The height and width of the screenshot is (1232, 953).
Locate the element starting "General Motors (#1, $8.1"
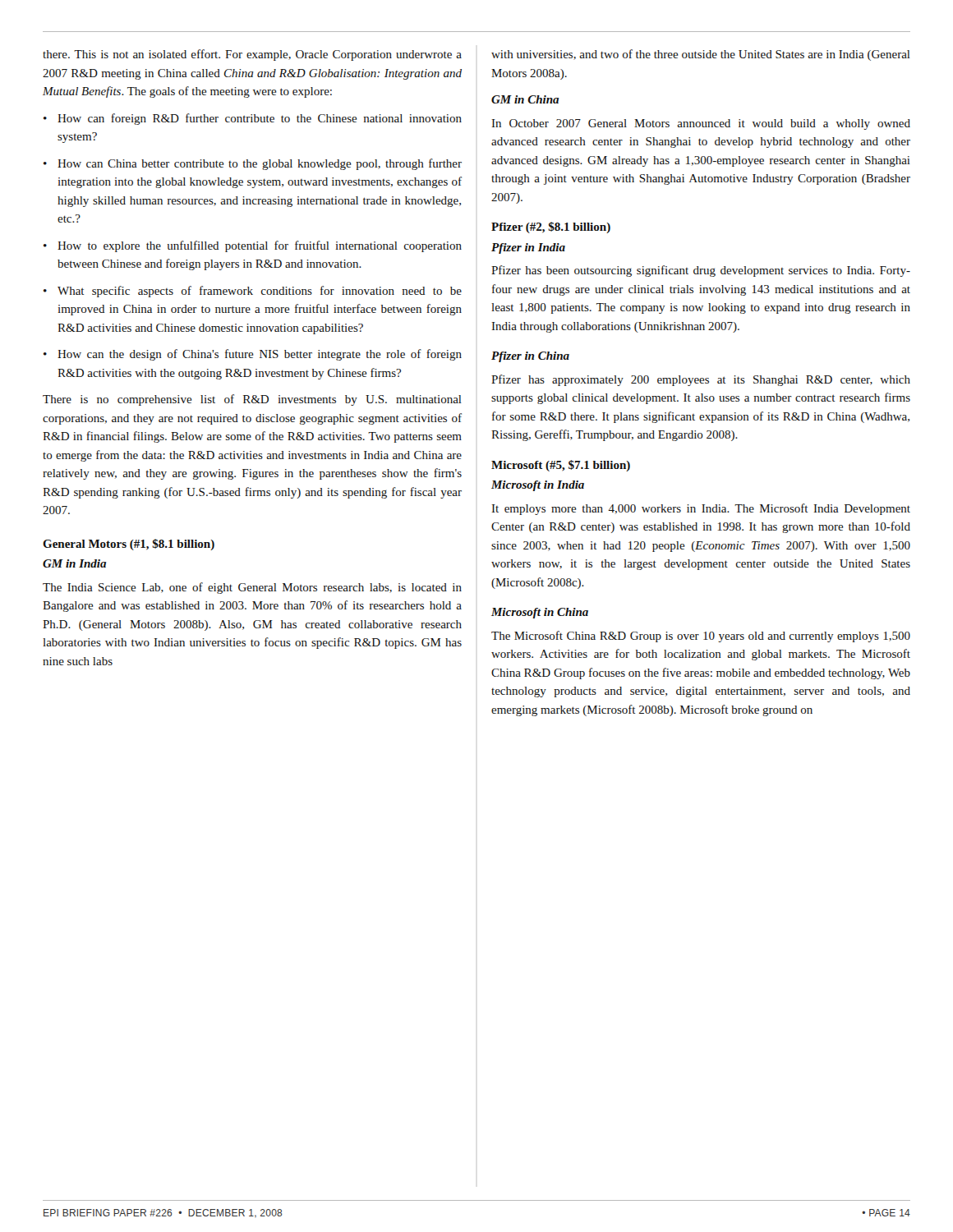pyautogui.click(x=129, y=545)
